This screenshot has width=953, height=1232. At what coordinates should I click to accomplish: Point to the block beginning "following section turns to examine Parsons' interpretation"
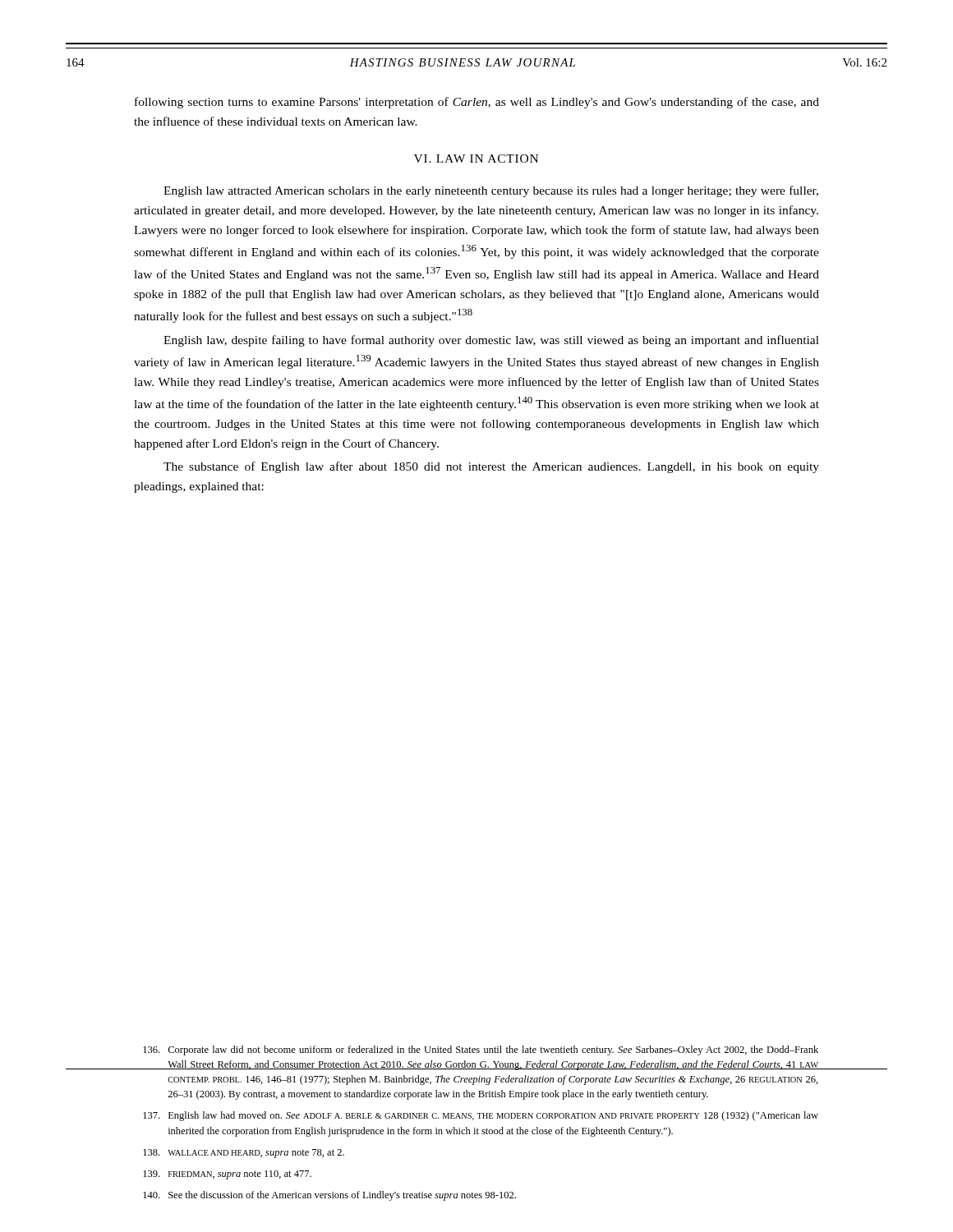tap(476, 111)
